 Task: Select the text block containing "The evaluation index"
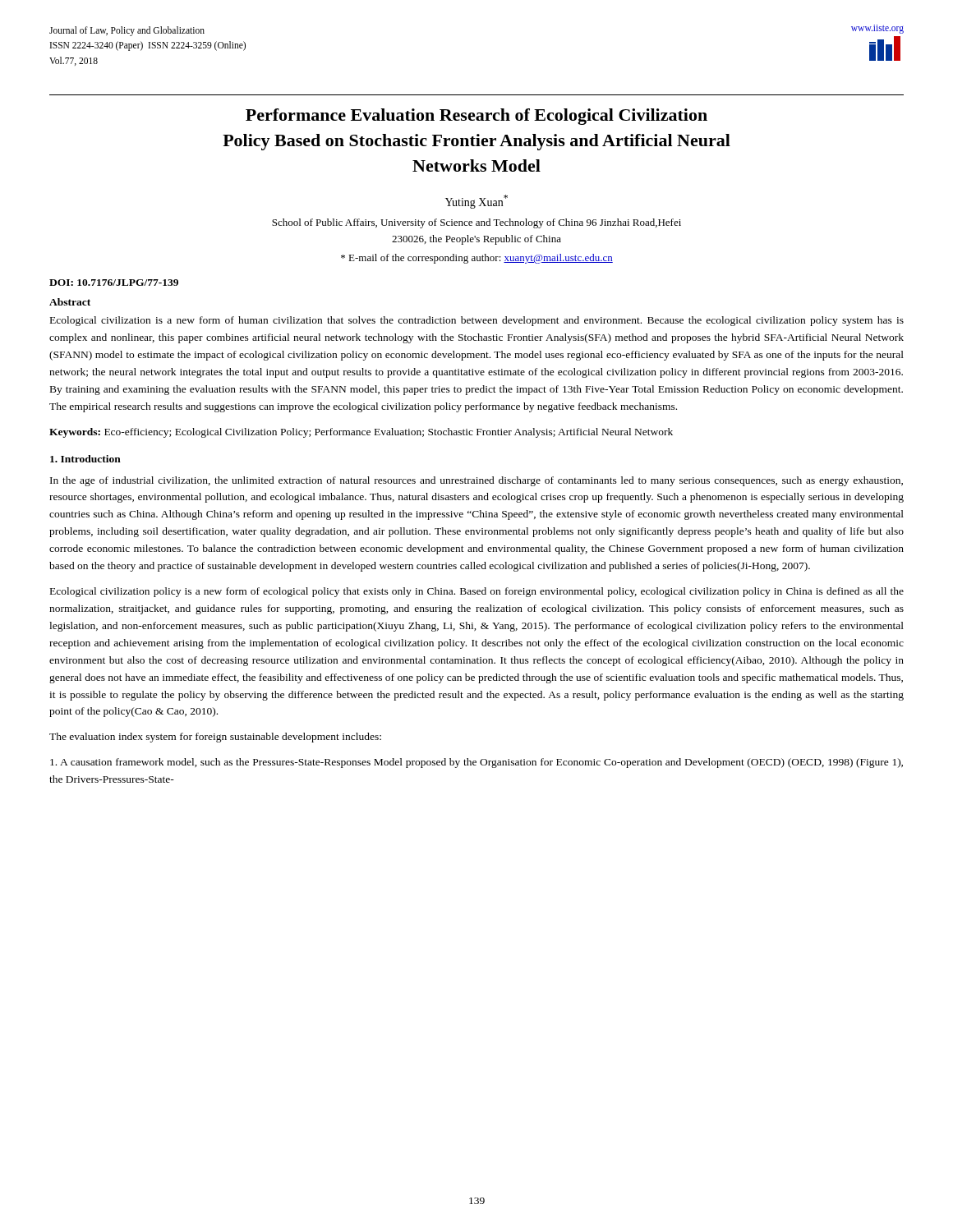coord(216,737)
